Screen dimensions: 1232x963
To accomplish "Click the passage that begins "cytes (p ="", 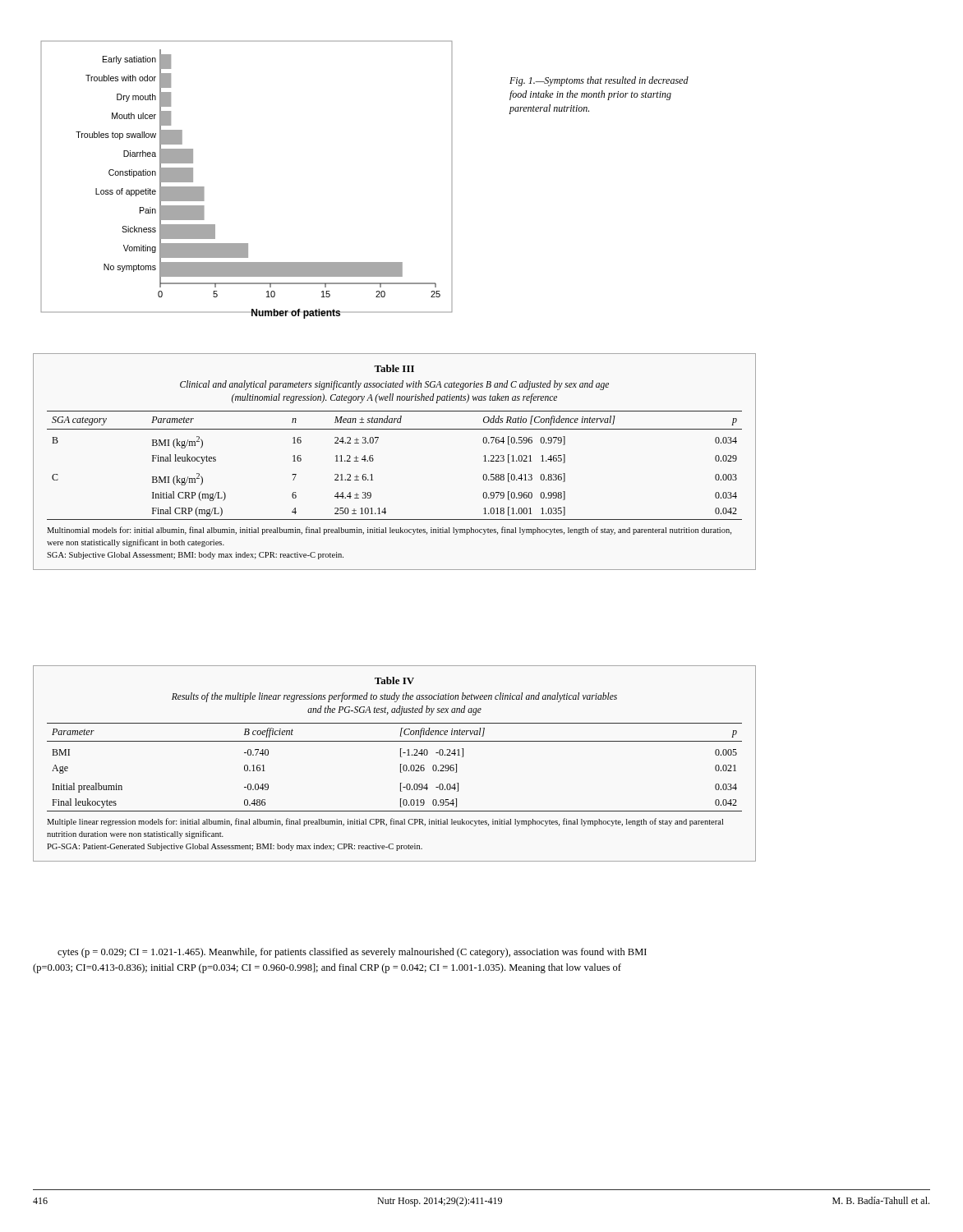I will (378, 960).
